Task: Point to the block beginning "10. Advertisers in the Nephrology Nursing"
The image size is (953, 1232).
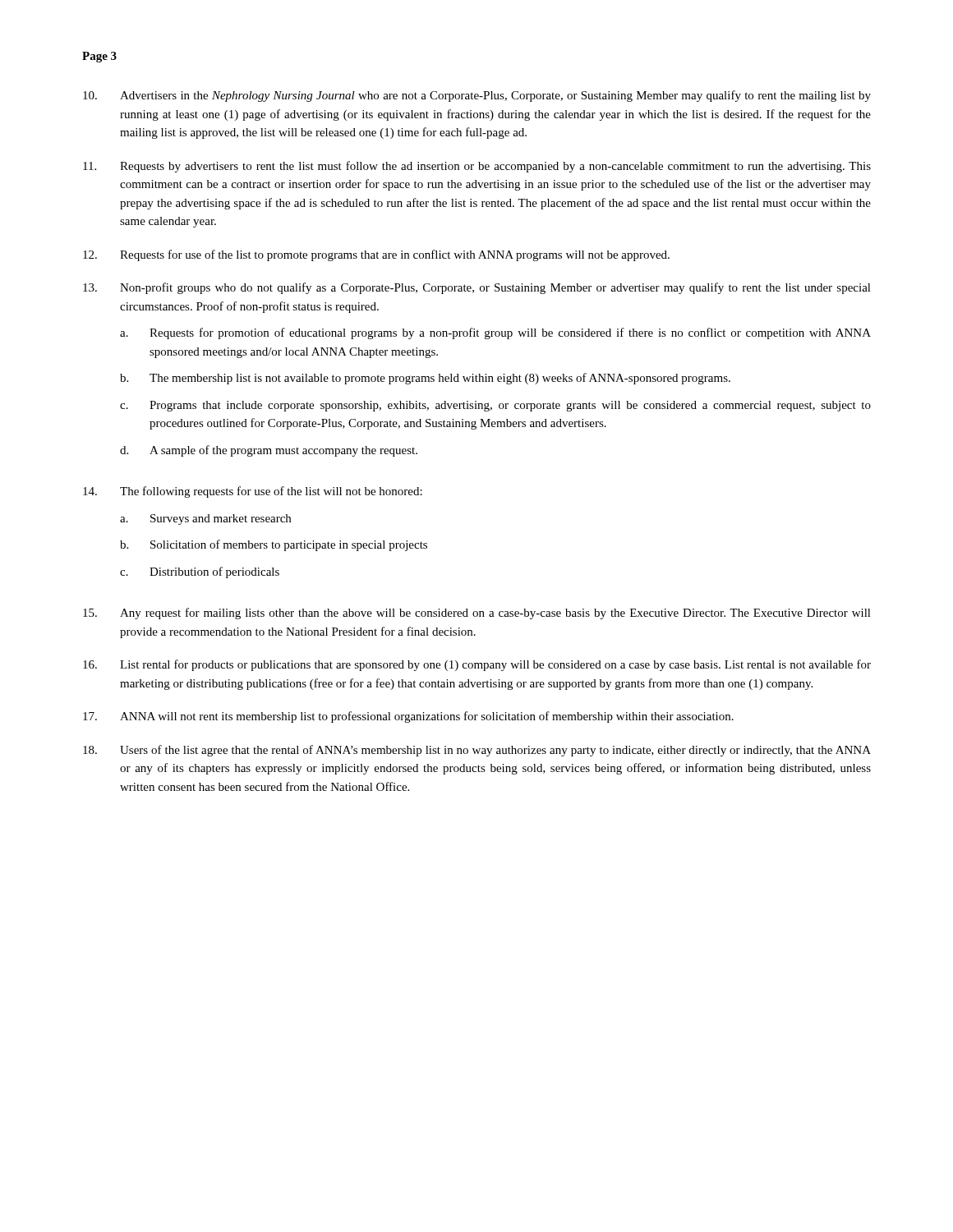Action: [476, 114]
